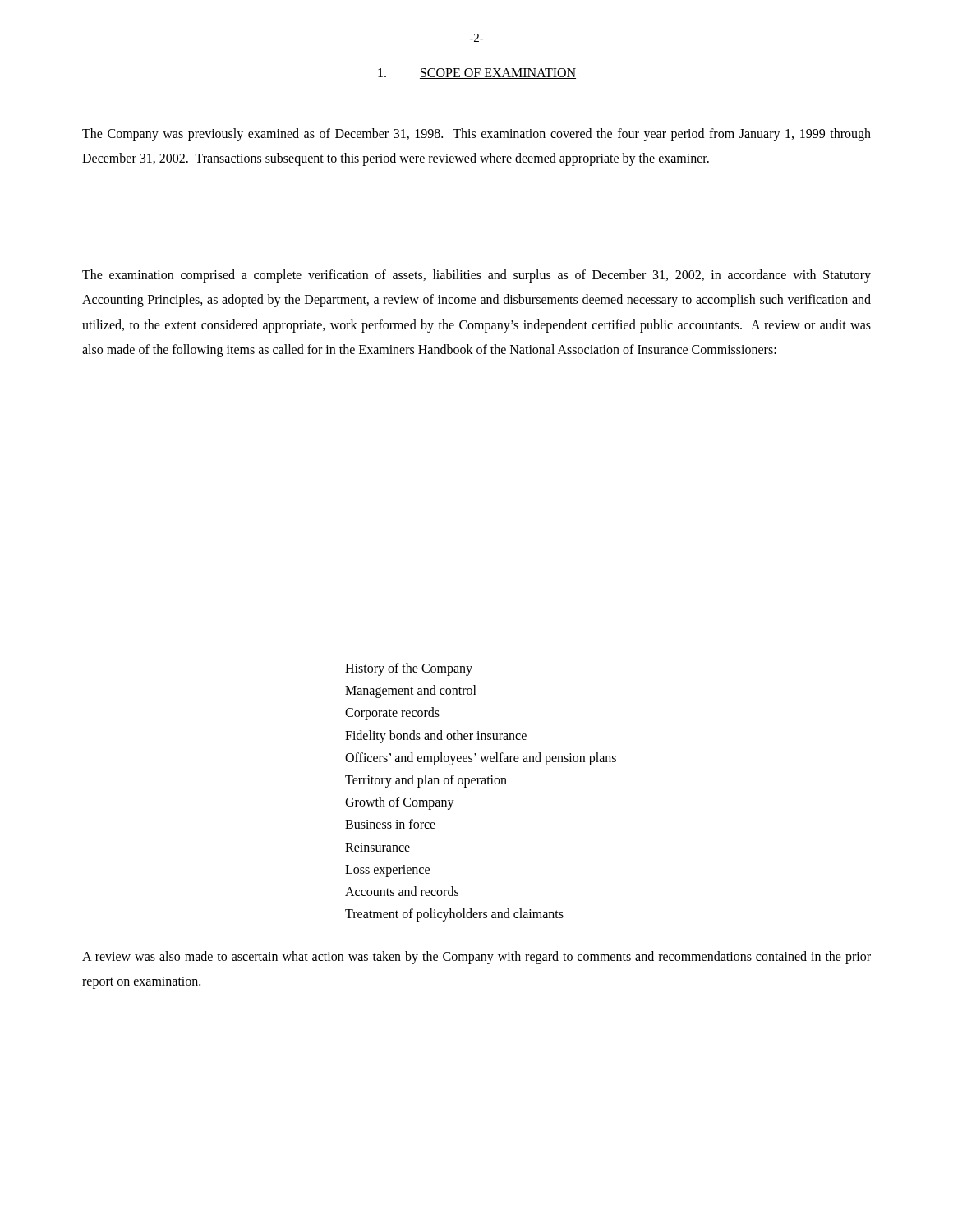Select the text block starting "A review was also made"
The width and height of the screenshot is (953, 1232).
[x=476, y=969]
